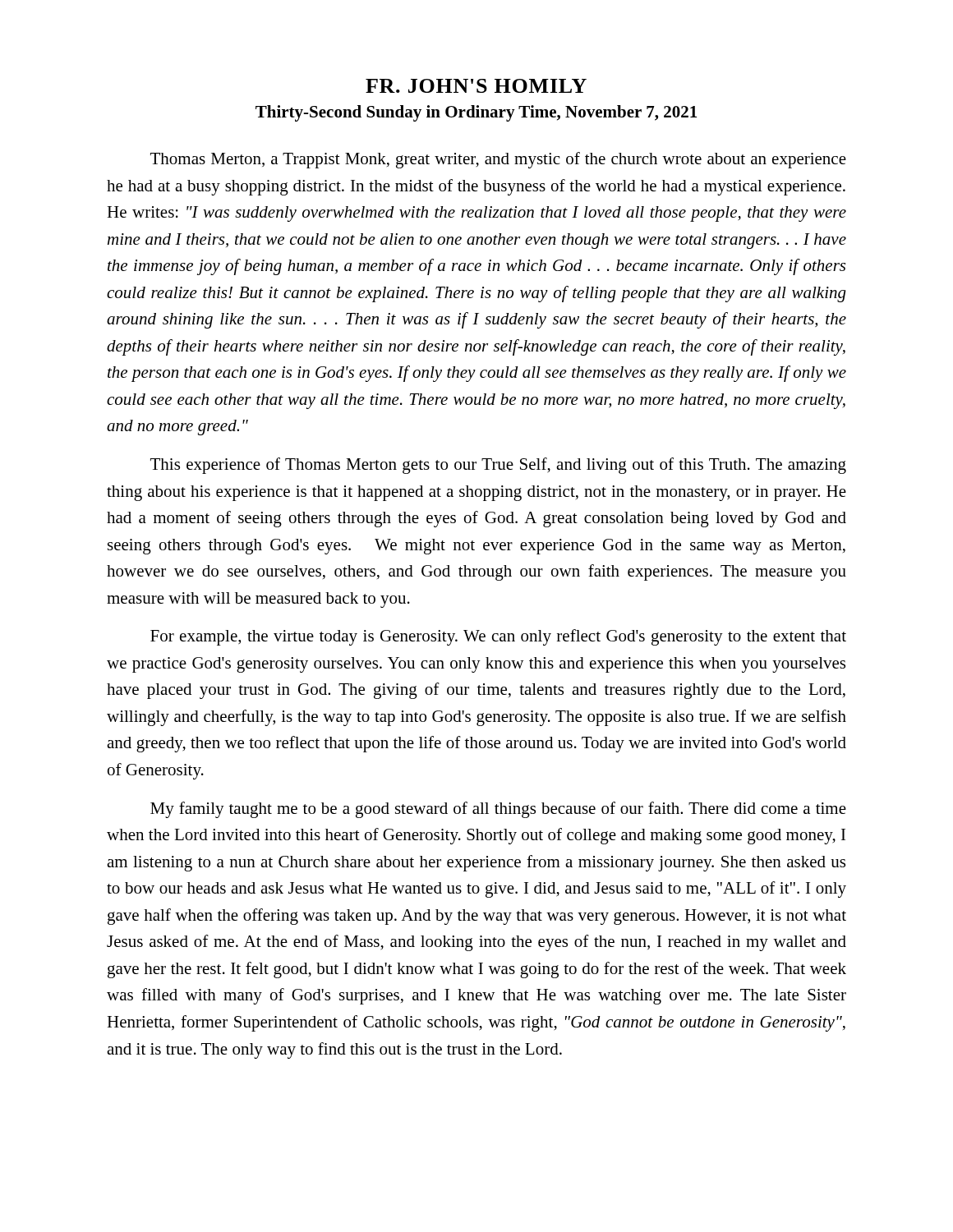Click the passage that begins "This experience of Thomas"
This screenshot has height=1232, width=953.
click(476, 531)
